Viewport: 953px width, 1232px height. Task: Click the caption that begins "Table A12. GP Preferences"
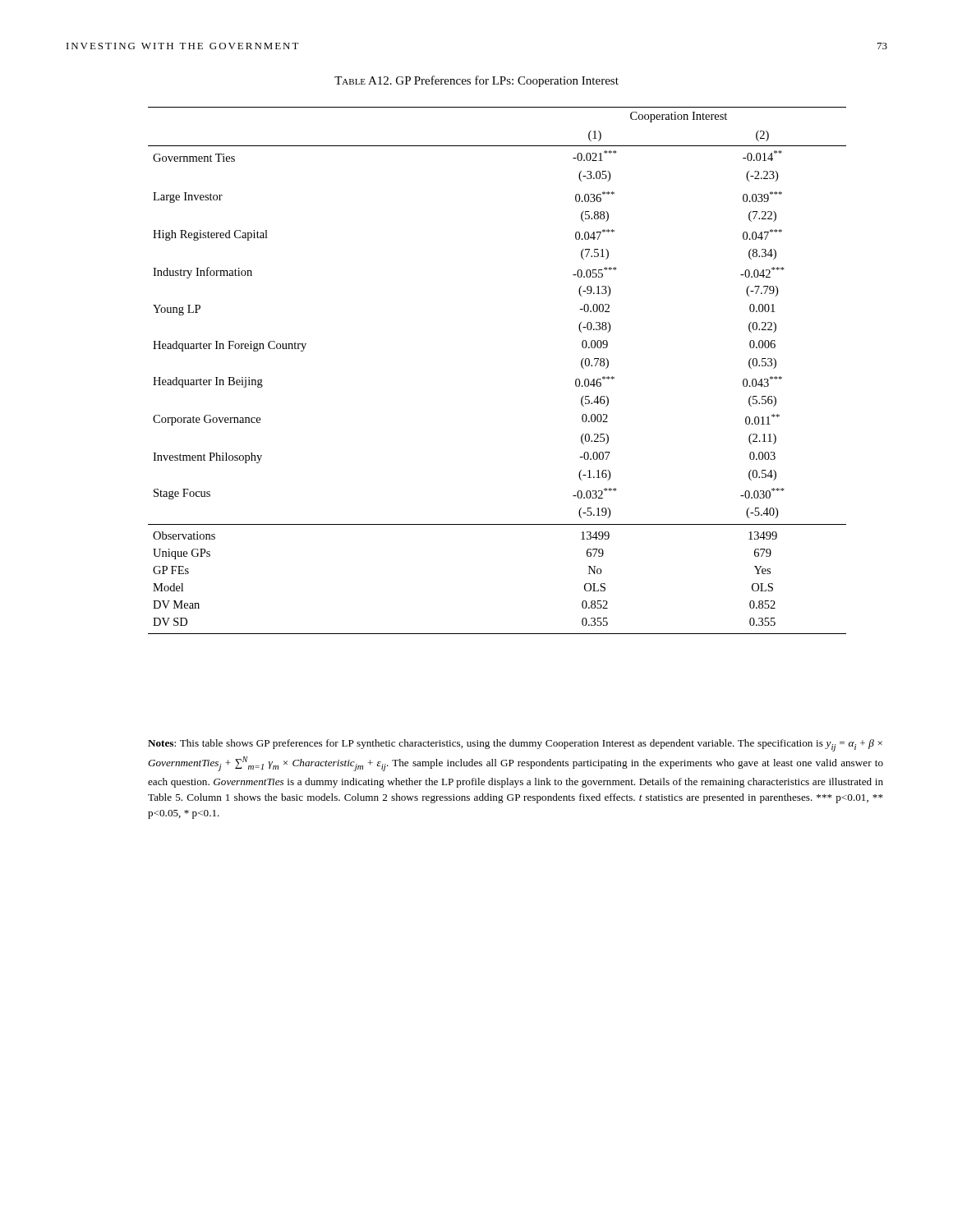pyautogui.click(x=476, y=81)
